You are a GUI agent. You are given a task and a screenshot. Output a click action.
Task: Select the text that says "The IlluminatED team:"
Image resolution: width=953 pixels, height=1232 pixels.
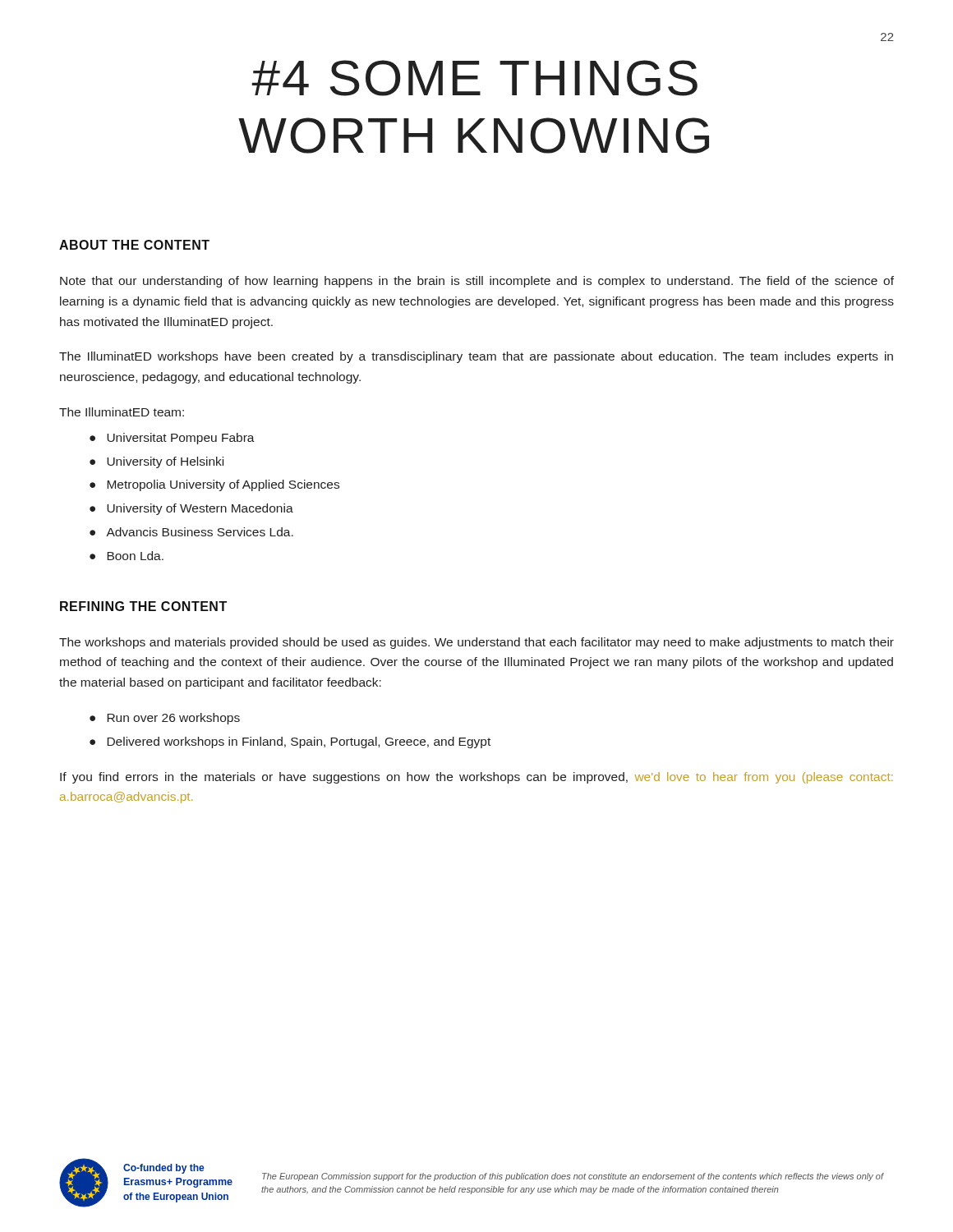[x=122, y=412]
